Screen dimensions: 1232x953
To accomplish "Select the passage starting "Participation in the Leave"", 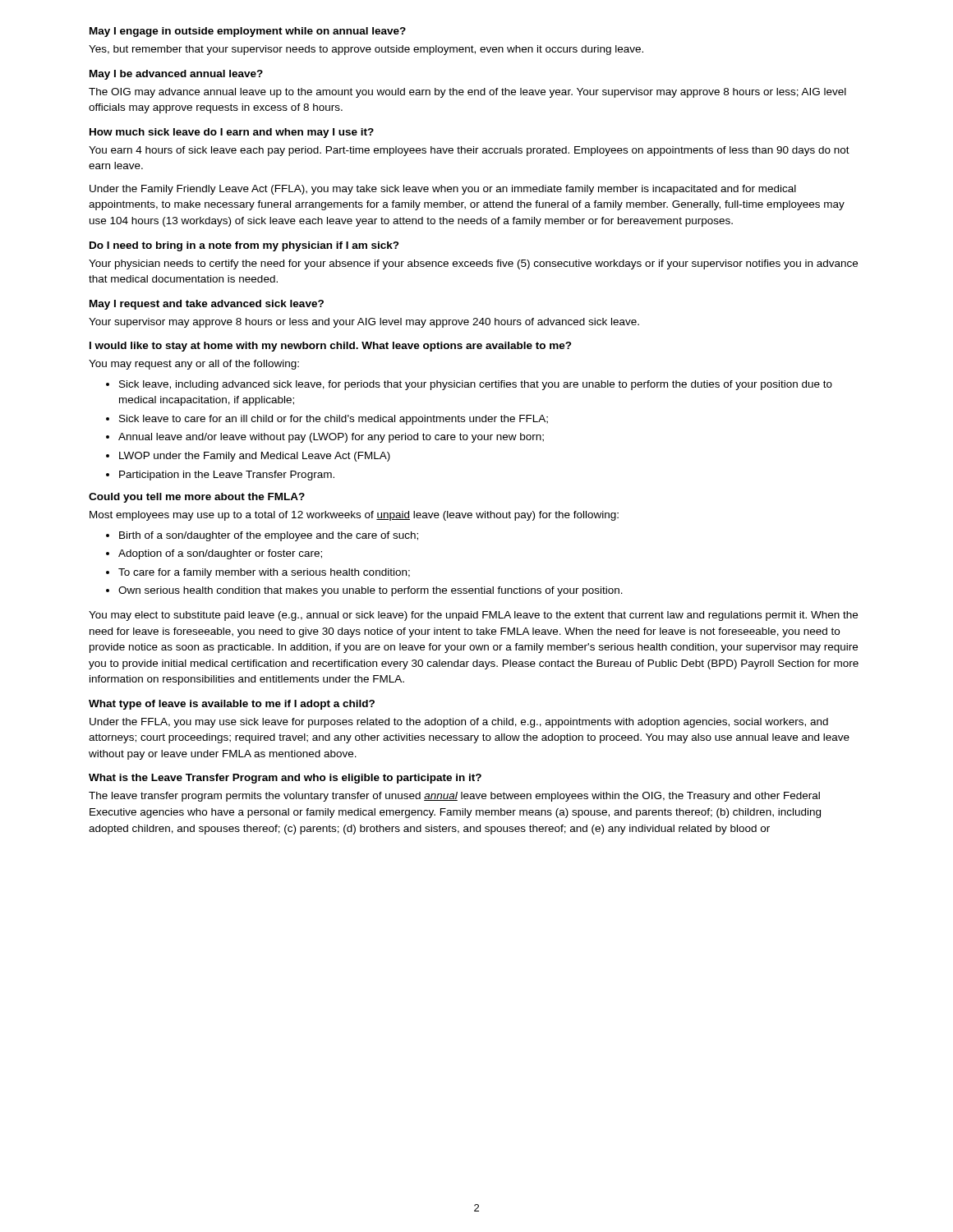I will [227, 474].
